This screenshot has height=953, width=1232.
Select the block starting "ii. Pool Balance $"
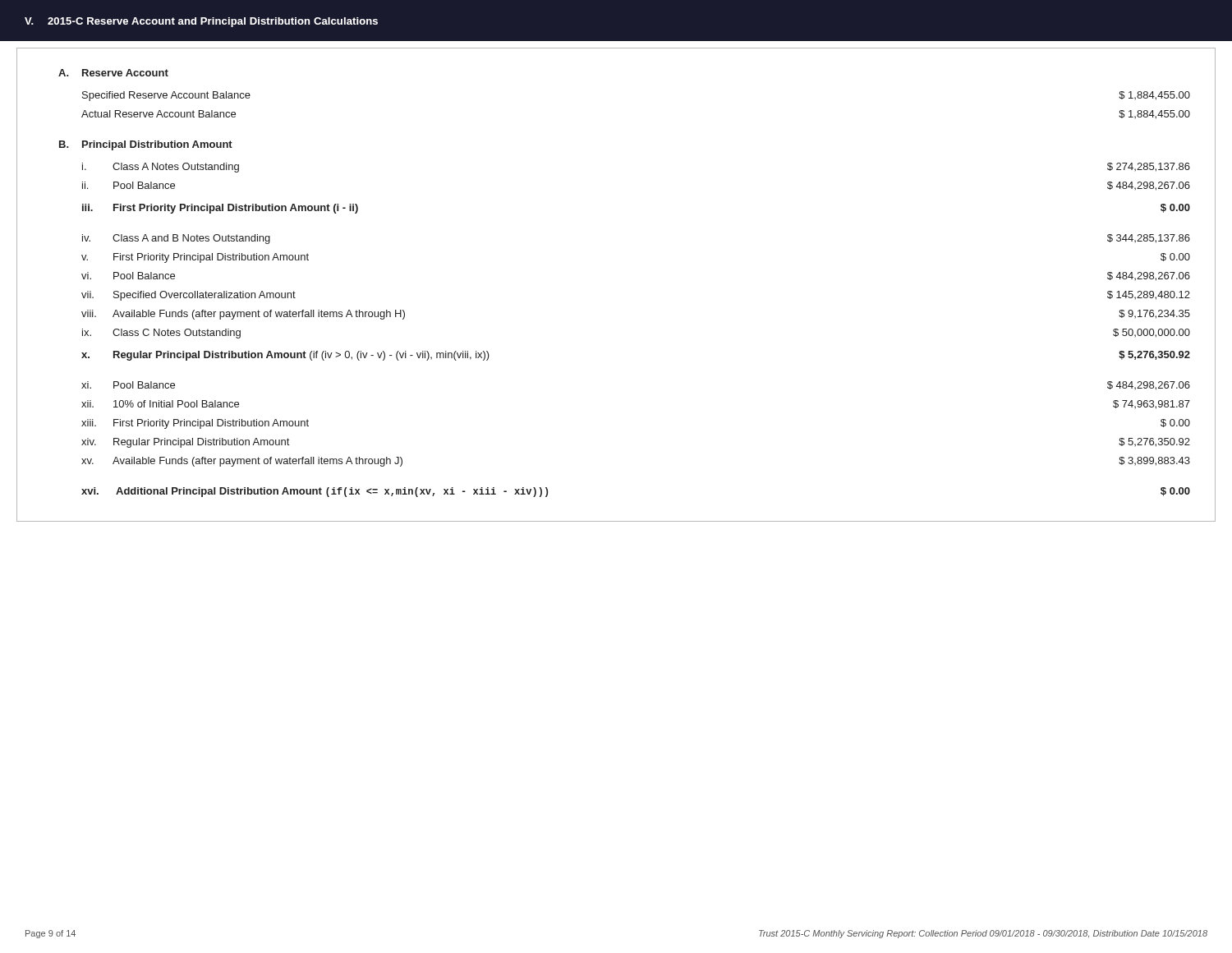point(141,185)
